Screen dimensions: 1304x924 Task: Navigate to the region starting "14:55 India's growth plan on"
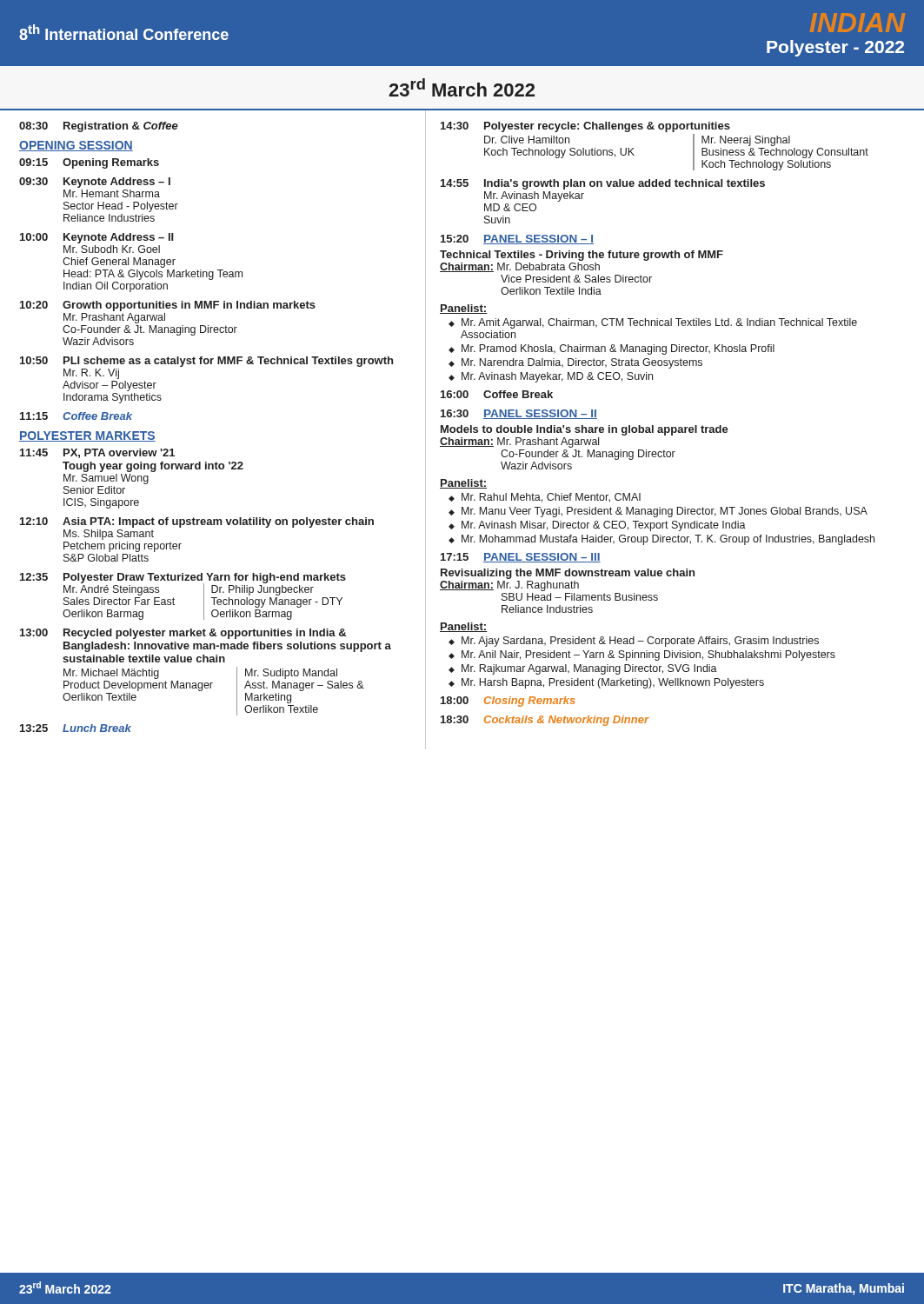(x=603, y=184)
